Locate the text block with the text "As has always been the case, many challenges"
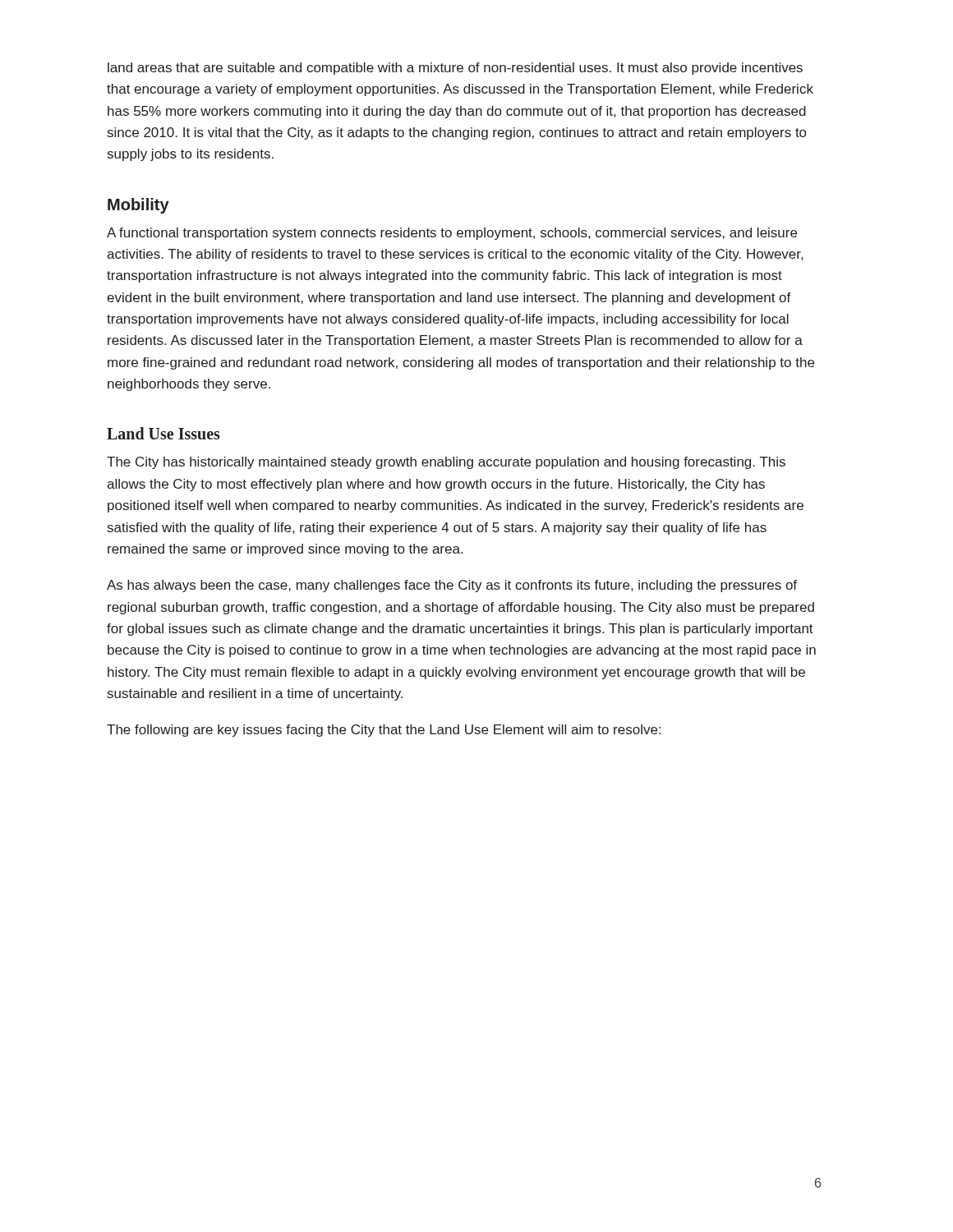Image resolution: width=953 pixels, height=1232 pixels. click(x=462, y=639)
